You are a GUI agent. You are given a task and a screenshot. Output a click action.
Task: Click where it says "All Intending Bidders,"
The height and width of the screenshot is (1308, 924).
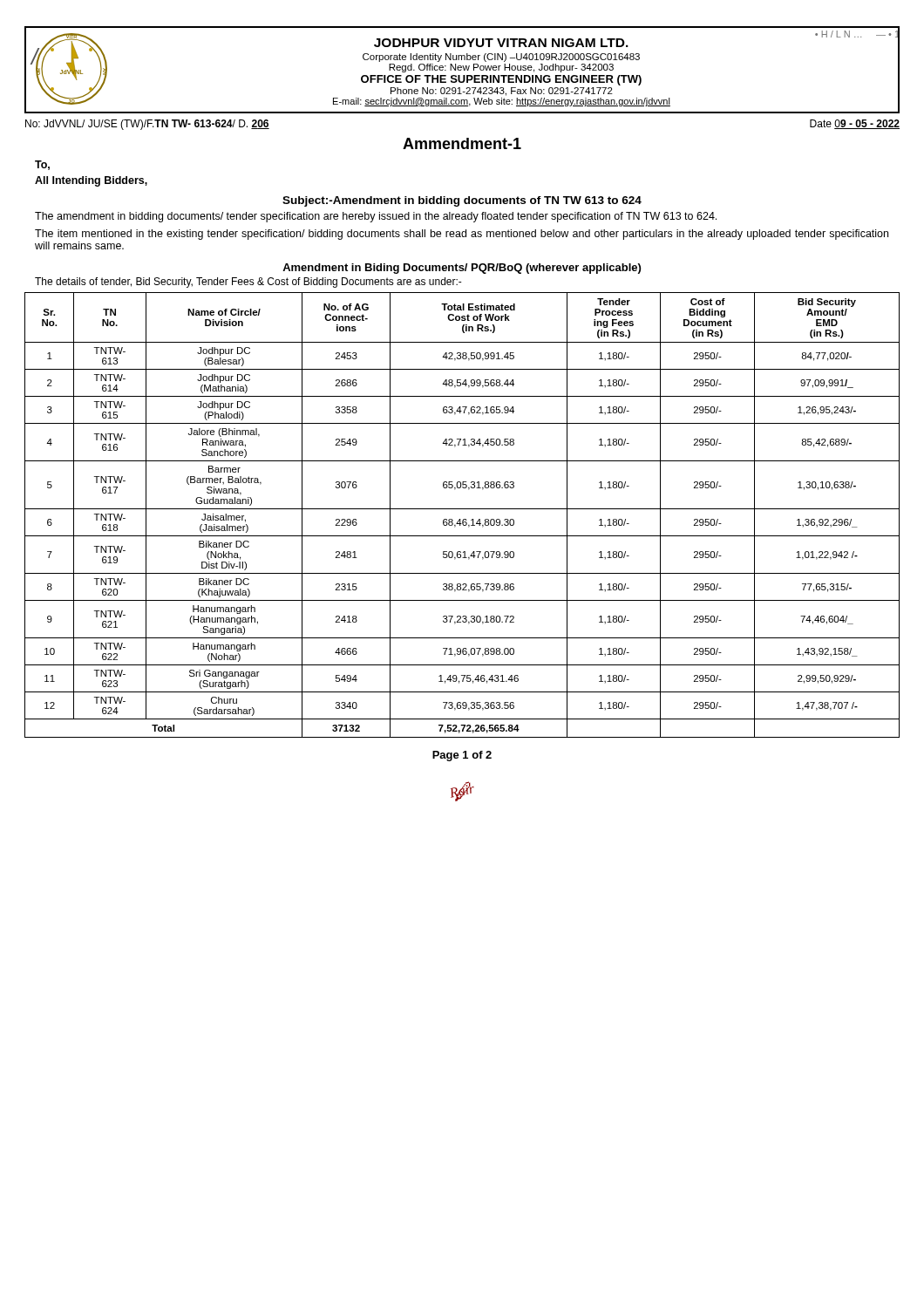pos(91,181)
